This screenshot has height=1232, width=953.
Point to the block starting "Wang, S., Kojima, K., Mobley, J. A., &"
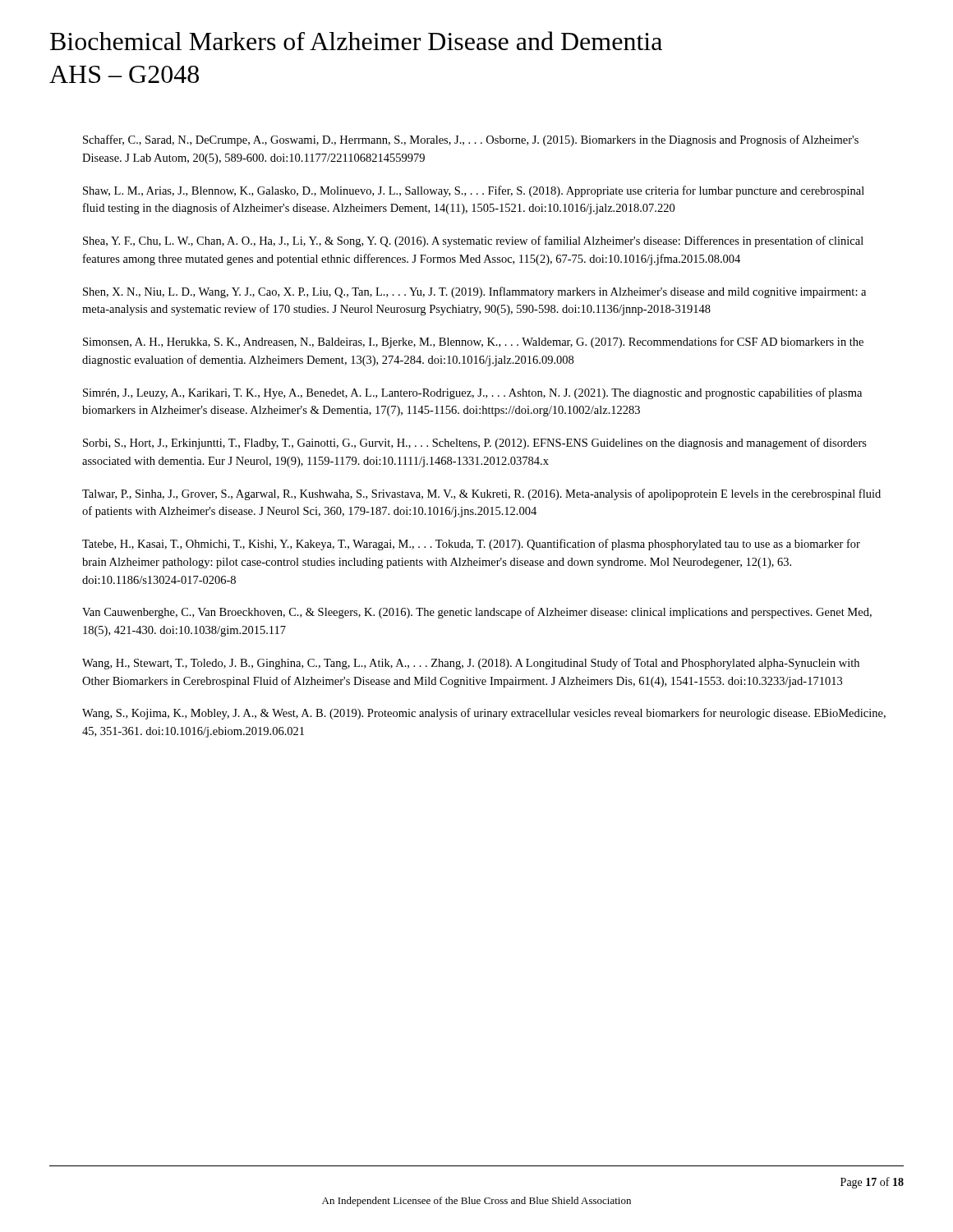(x=484, y=722)
